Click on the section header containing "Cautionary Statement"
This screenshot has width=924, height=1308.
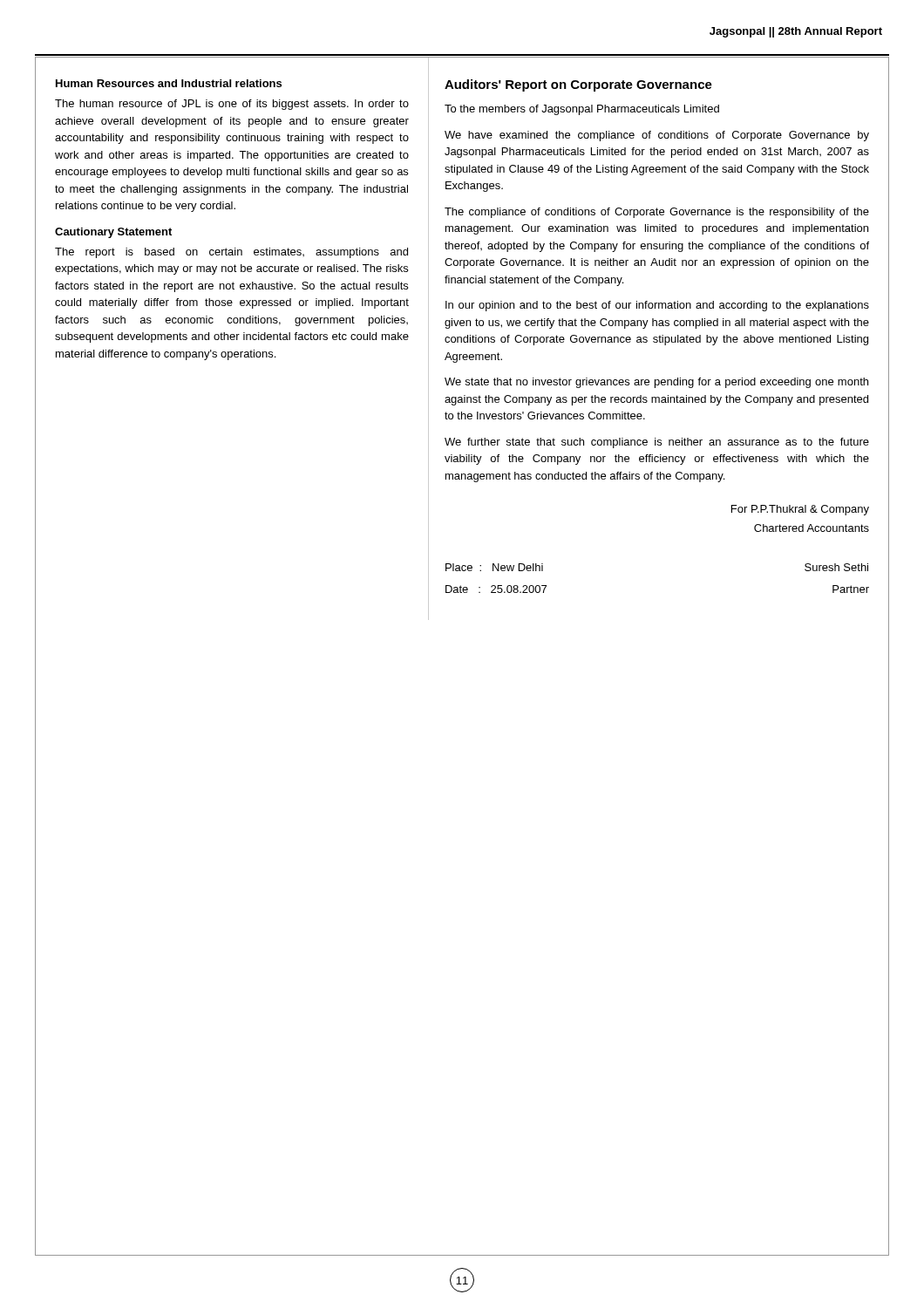(x=113, y=231)
